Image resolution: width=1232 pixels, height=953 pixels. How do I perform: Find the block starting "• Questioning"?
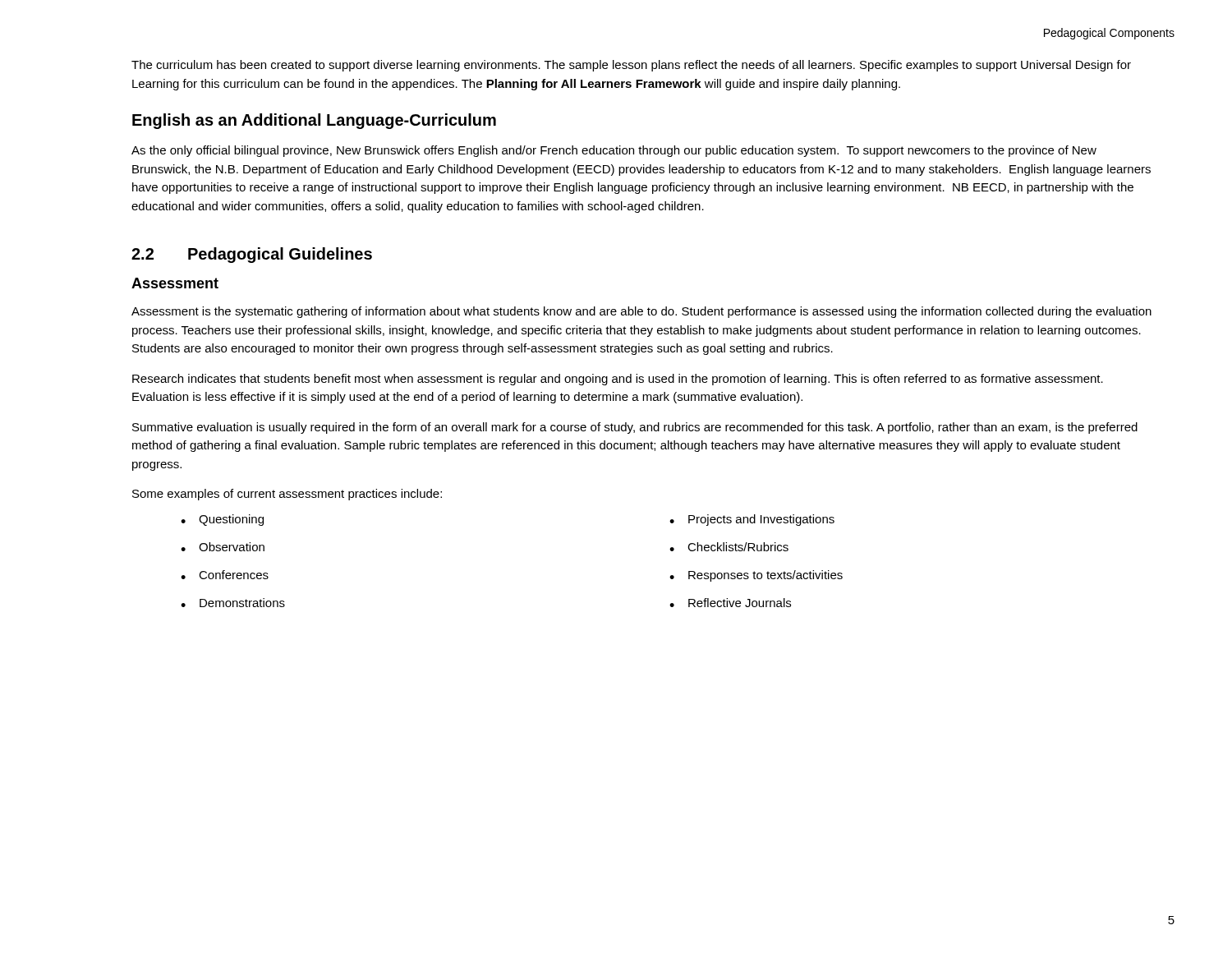coord(223,521)
